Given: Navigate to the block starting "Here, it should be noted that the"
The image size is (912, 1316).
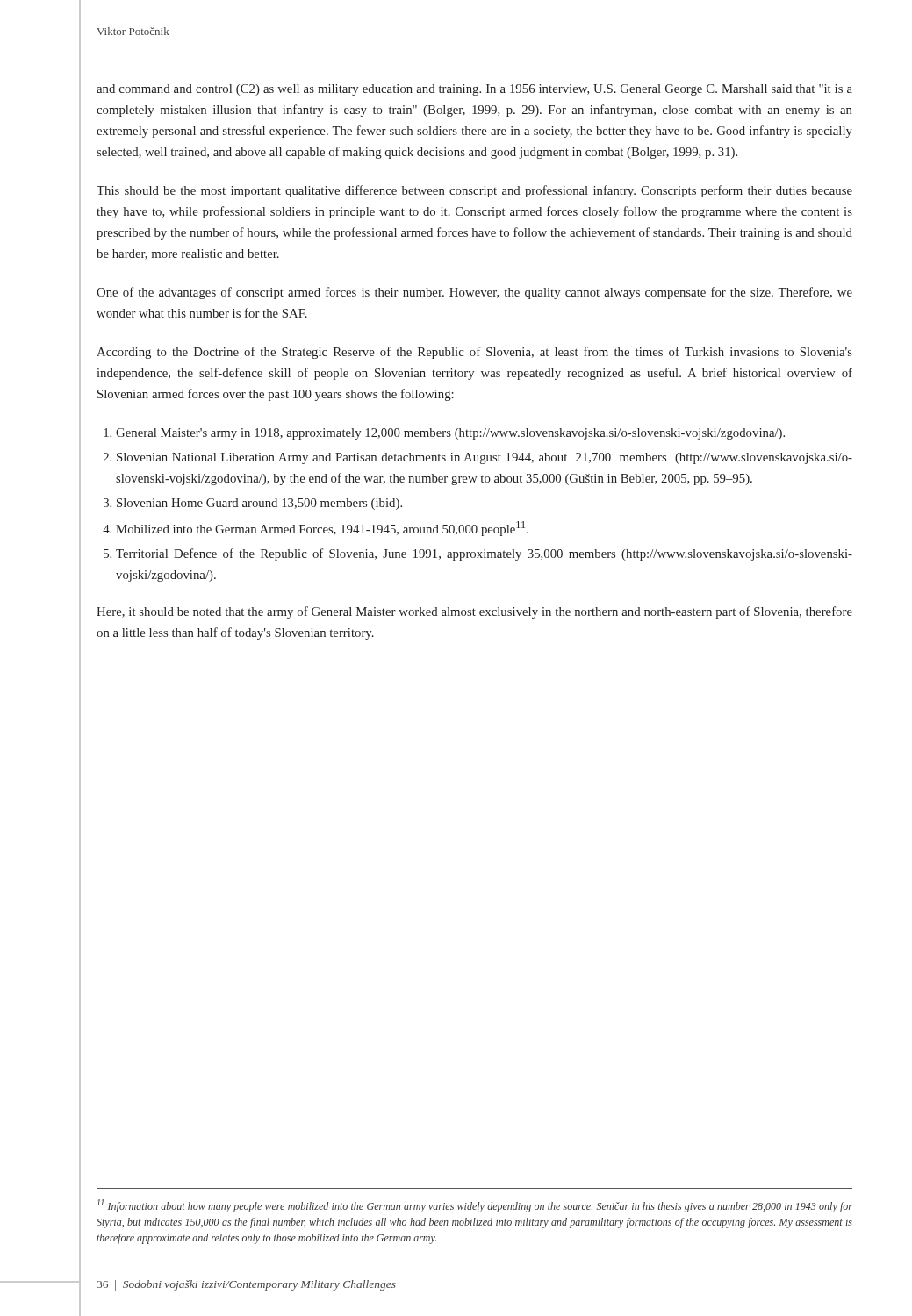Looking at the screenshot, I should 474,622.
